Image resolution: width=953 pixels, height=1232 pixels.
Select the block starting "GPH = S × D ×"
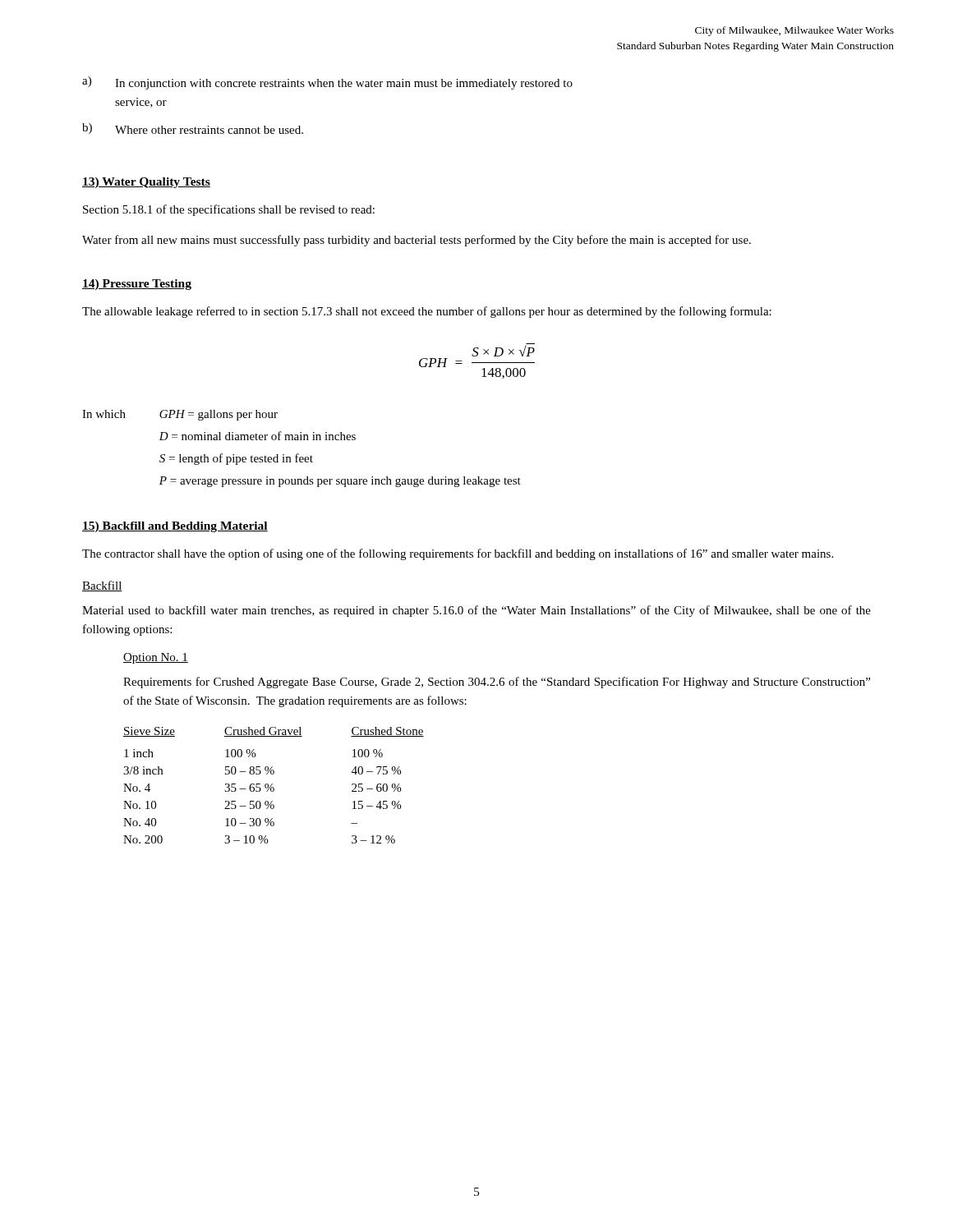click(476, 363)
